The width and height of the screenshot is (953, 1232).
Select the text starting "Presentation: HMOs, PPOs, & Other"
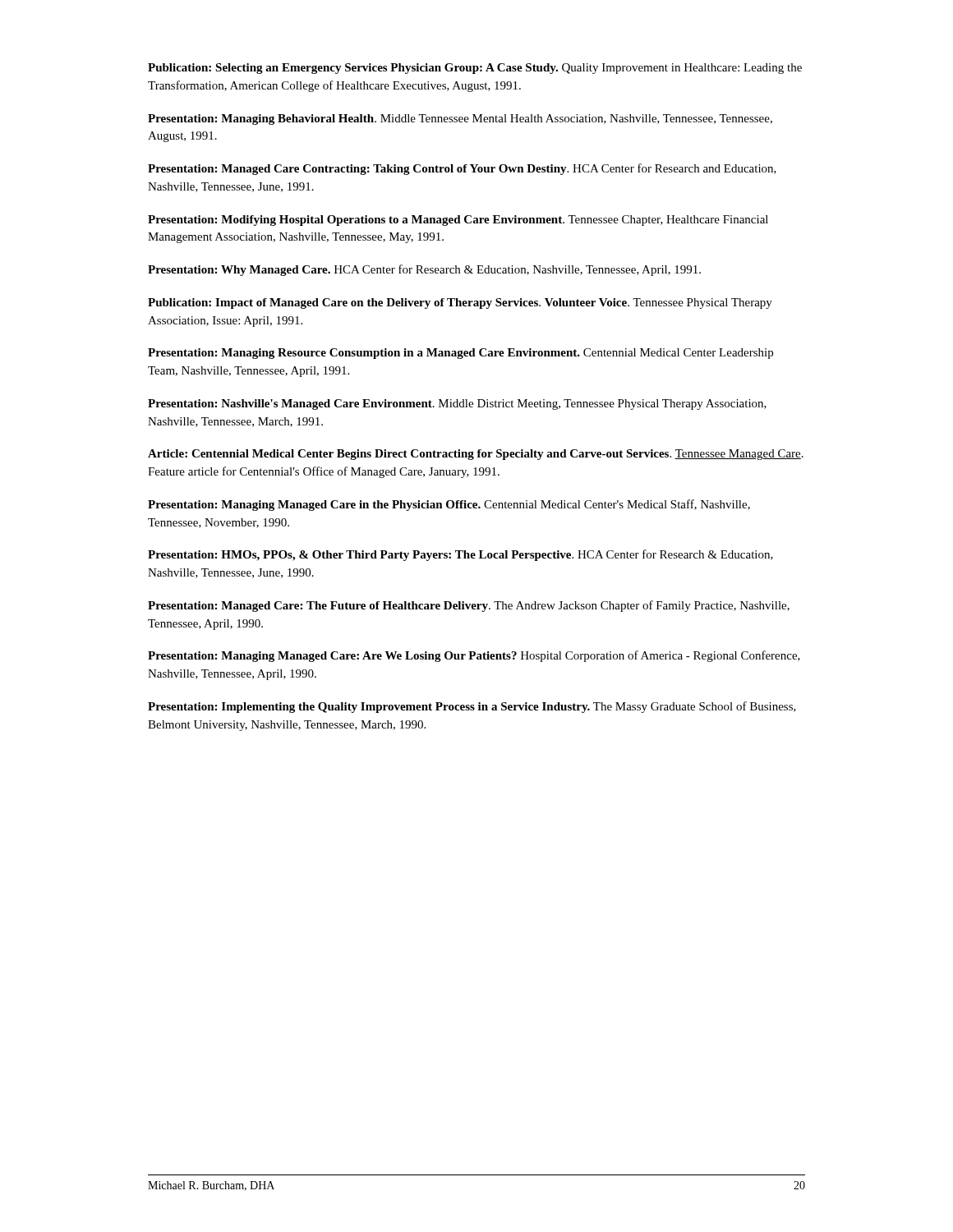point(461,564)
